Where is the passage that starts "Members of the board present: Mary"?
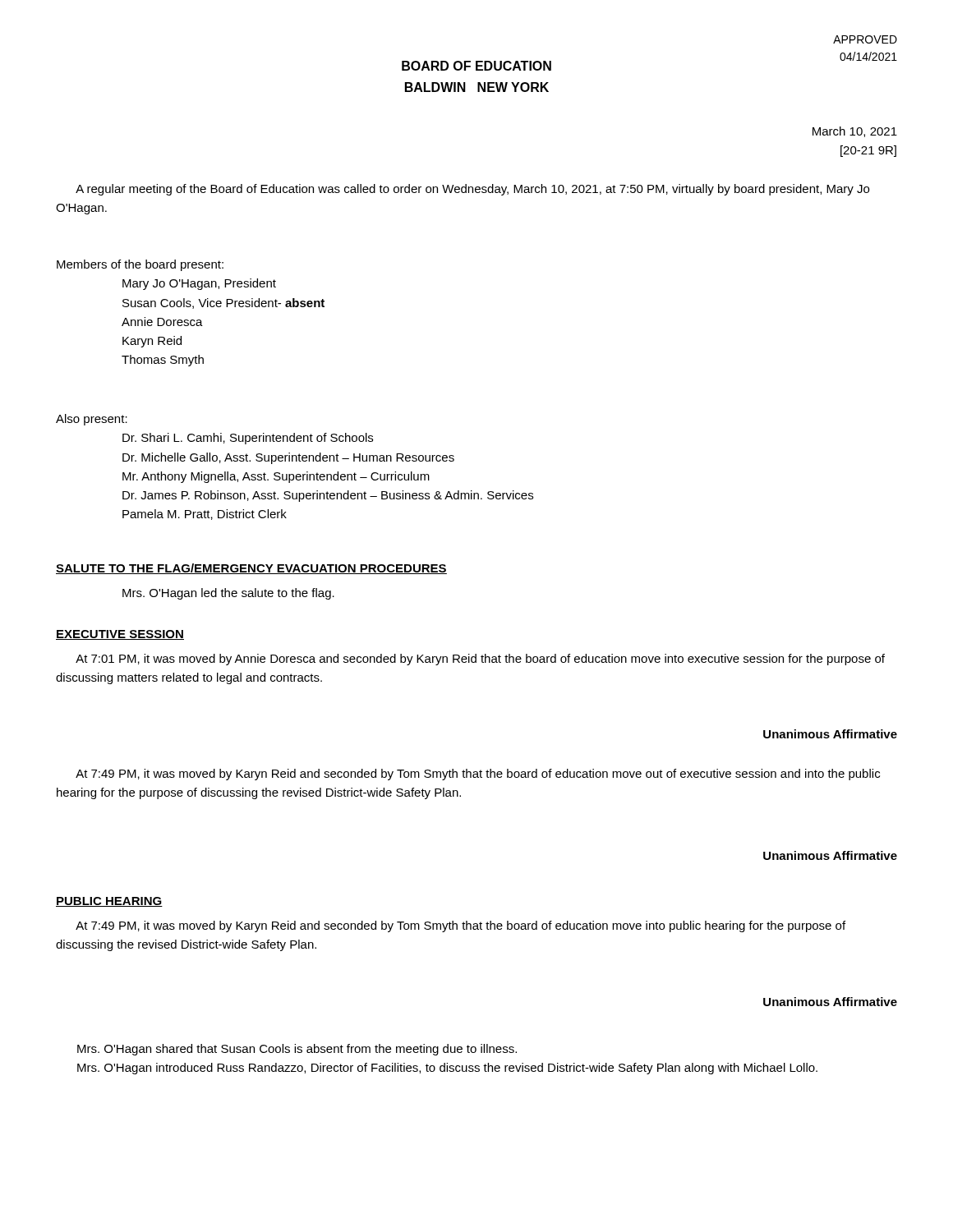This screenshot has height=1232, width=953. [x=140, y=265]
